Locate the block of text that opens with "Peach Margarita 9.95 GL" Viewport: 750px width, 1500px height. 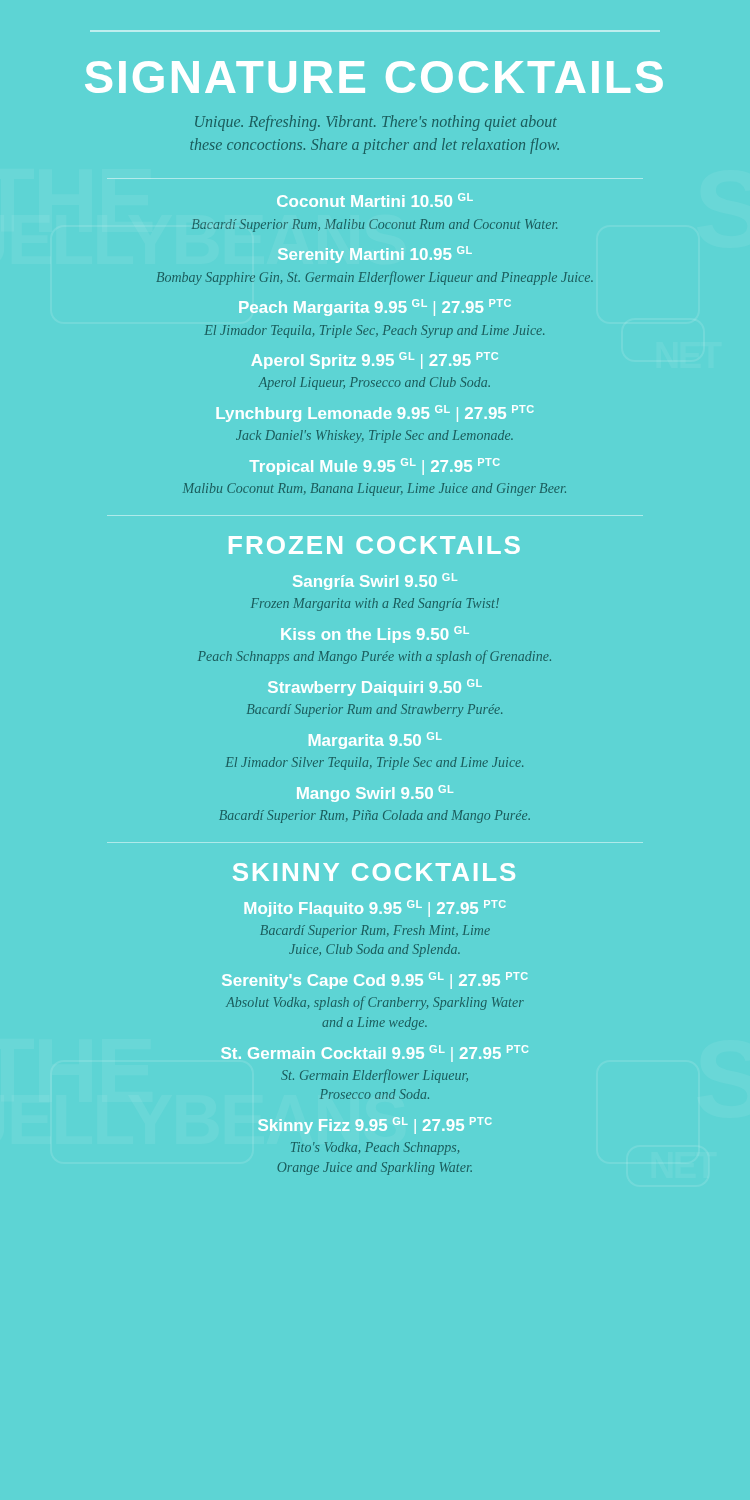coord(375,319)
